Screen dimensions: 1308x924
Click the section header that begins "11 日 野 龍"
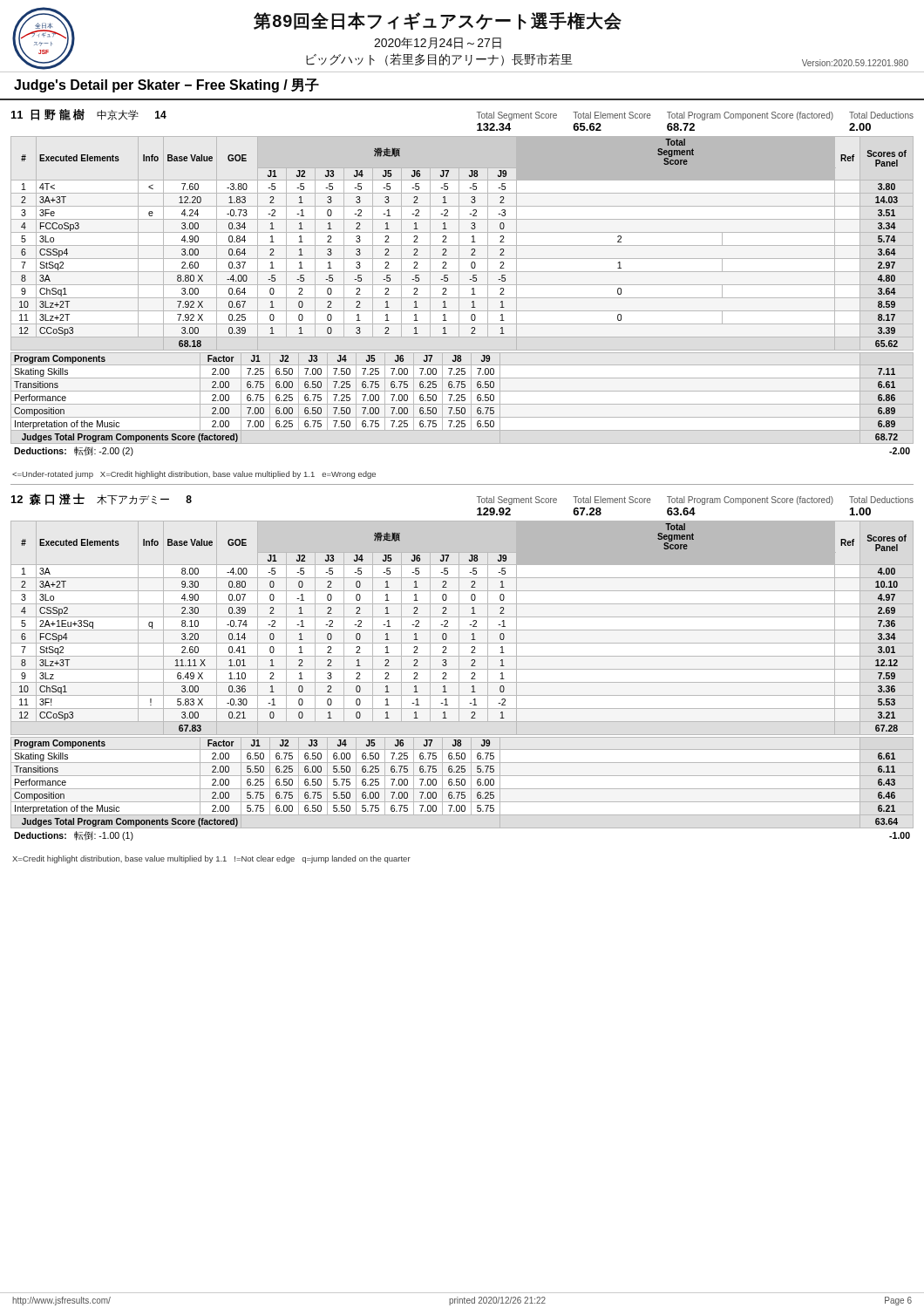click(x=50, y=115)
